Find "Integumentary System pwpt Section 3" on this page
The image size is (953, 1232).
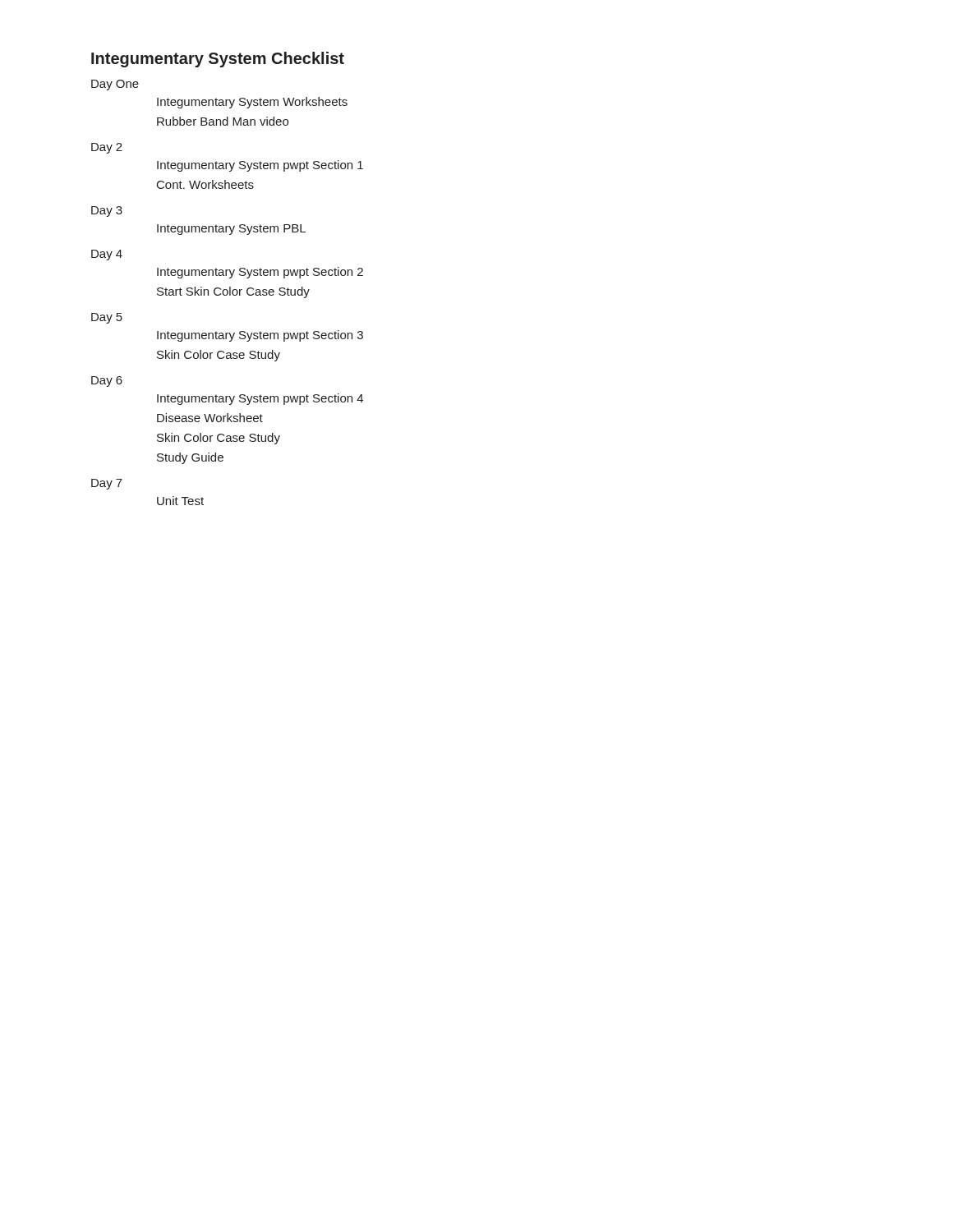pyautogui.click(x=260, y=335)
